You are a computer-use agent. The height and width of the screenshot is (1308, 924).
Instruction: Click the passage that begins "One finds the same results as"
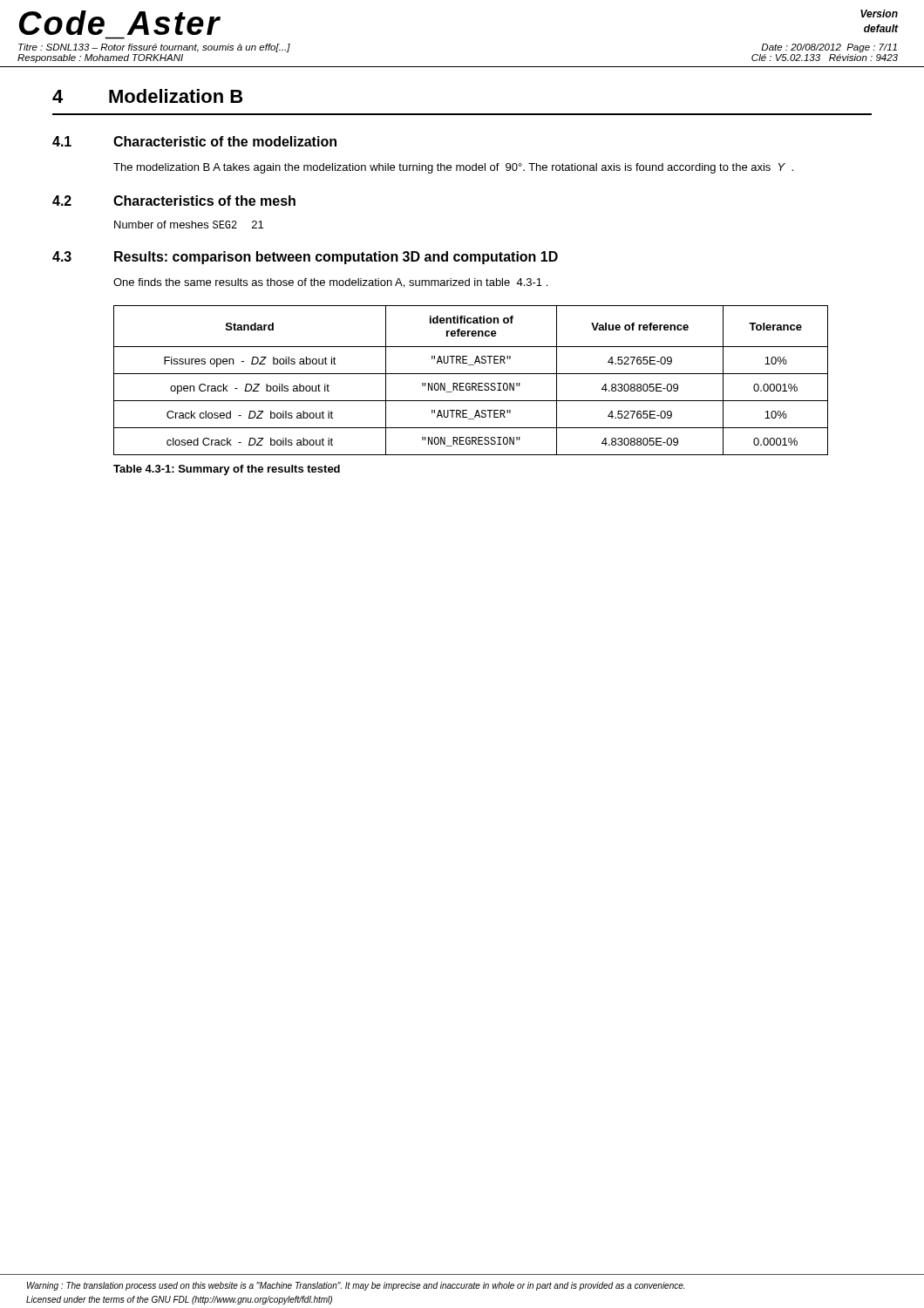tap(331, 282)
